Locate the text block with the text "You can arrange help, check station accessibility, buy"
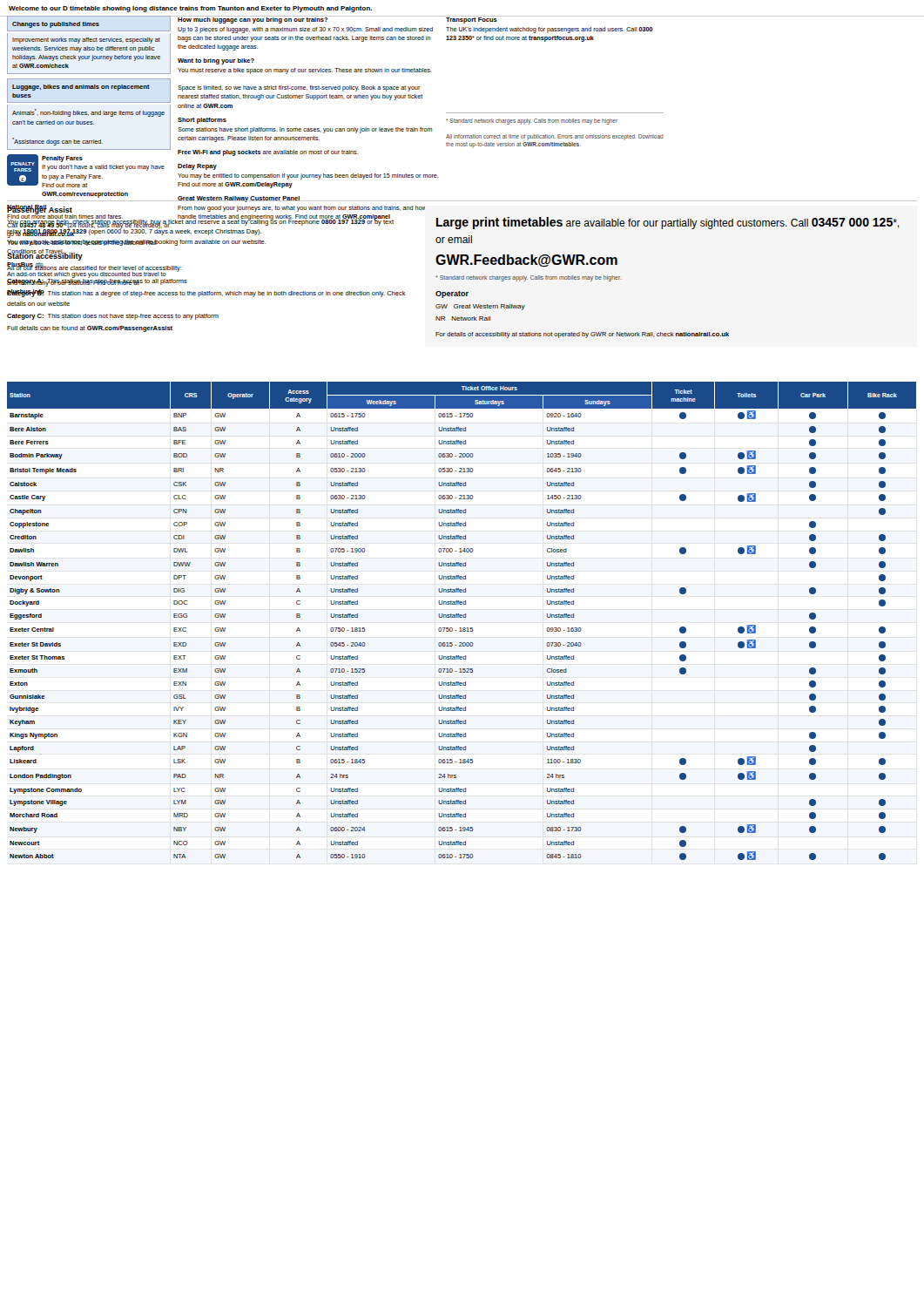This screenshot has height=1307, width=924. 200,232
